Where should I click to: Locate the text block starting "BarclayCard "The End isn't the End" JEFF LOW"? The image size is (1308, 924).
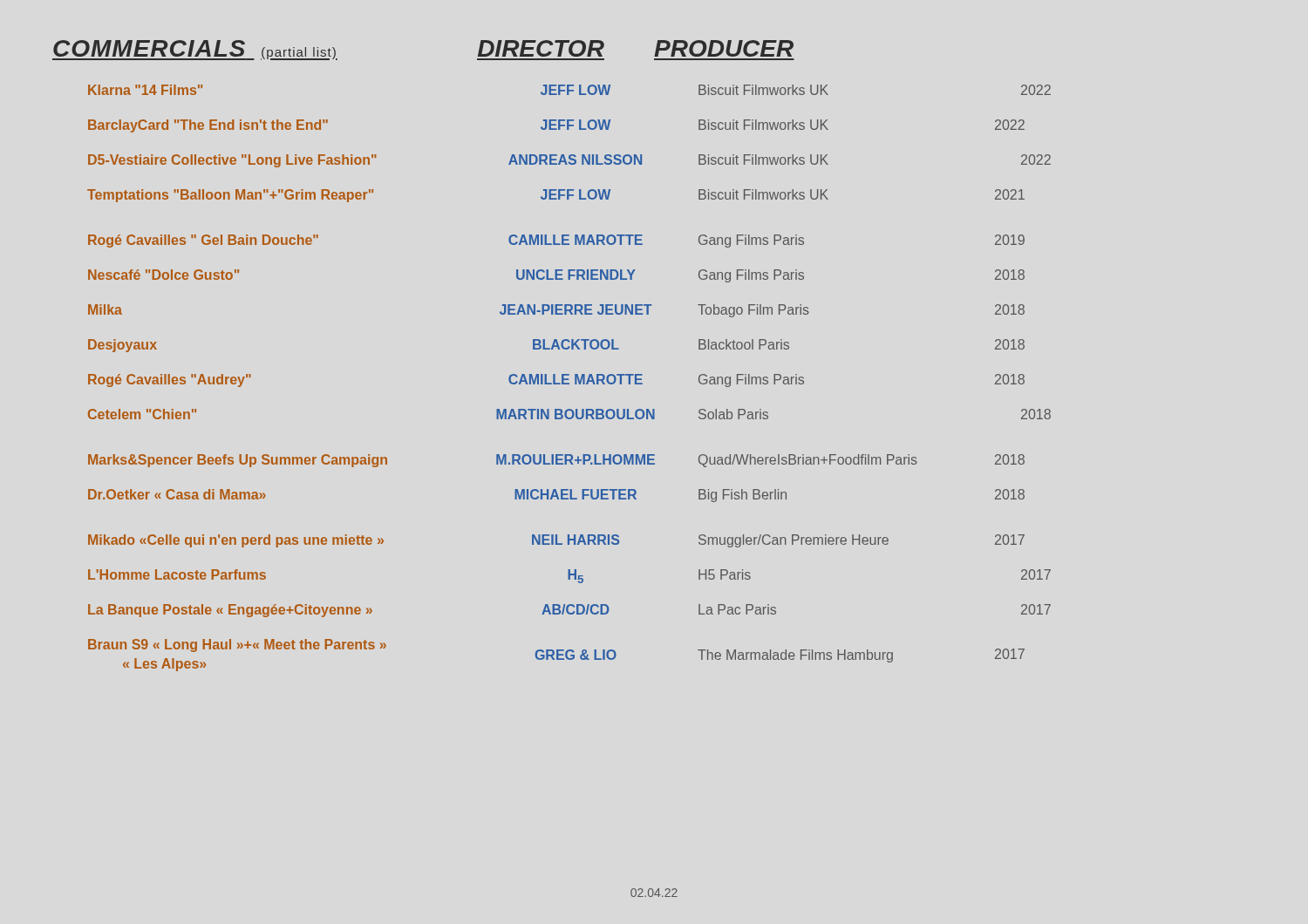(558, 125)
